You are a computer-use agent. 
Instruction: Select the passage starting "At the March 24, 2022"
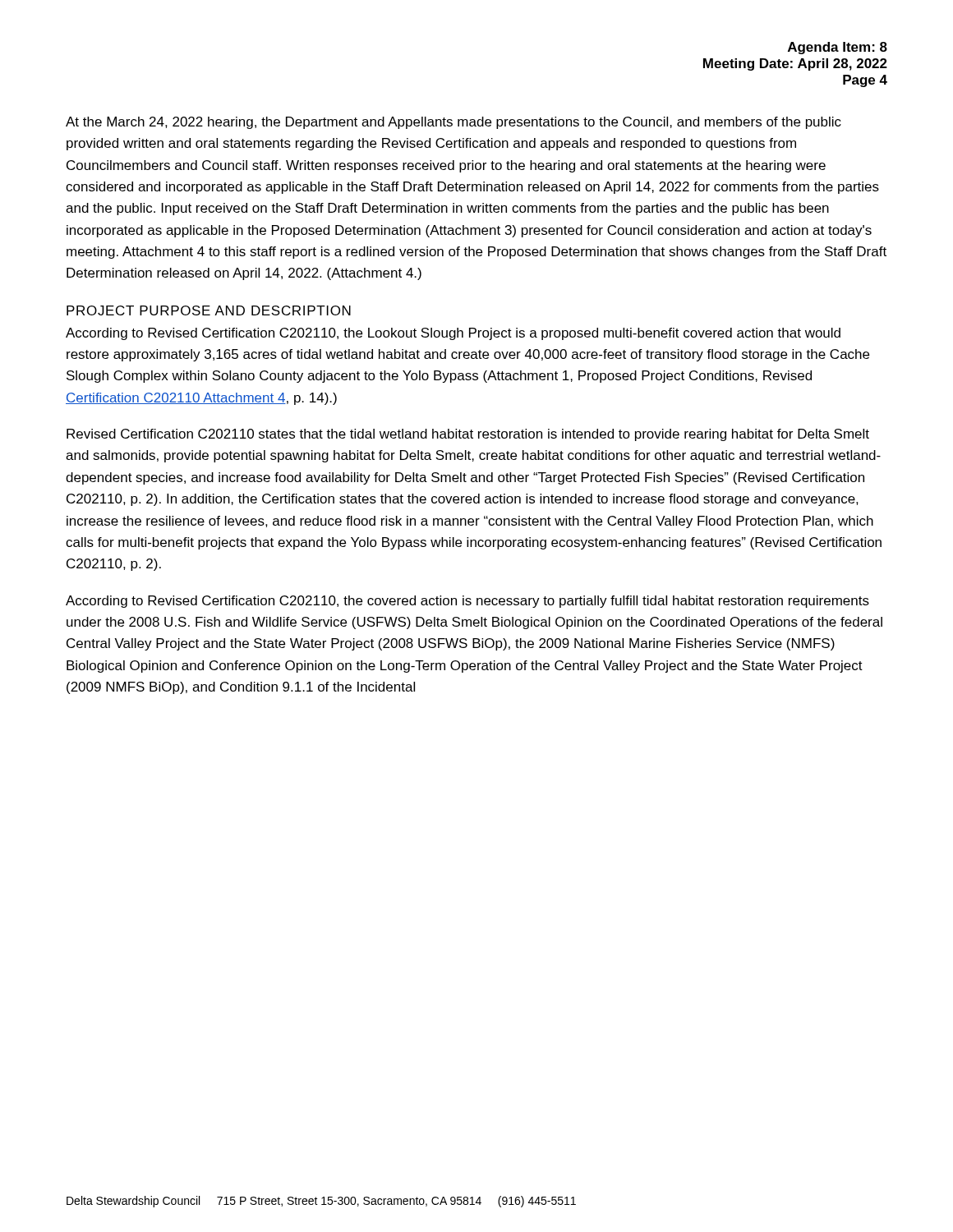(x=476, y=198)
